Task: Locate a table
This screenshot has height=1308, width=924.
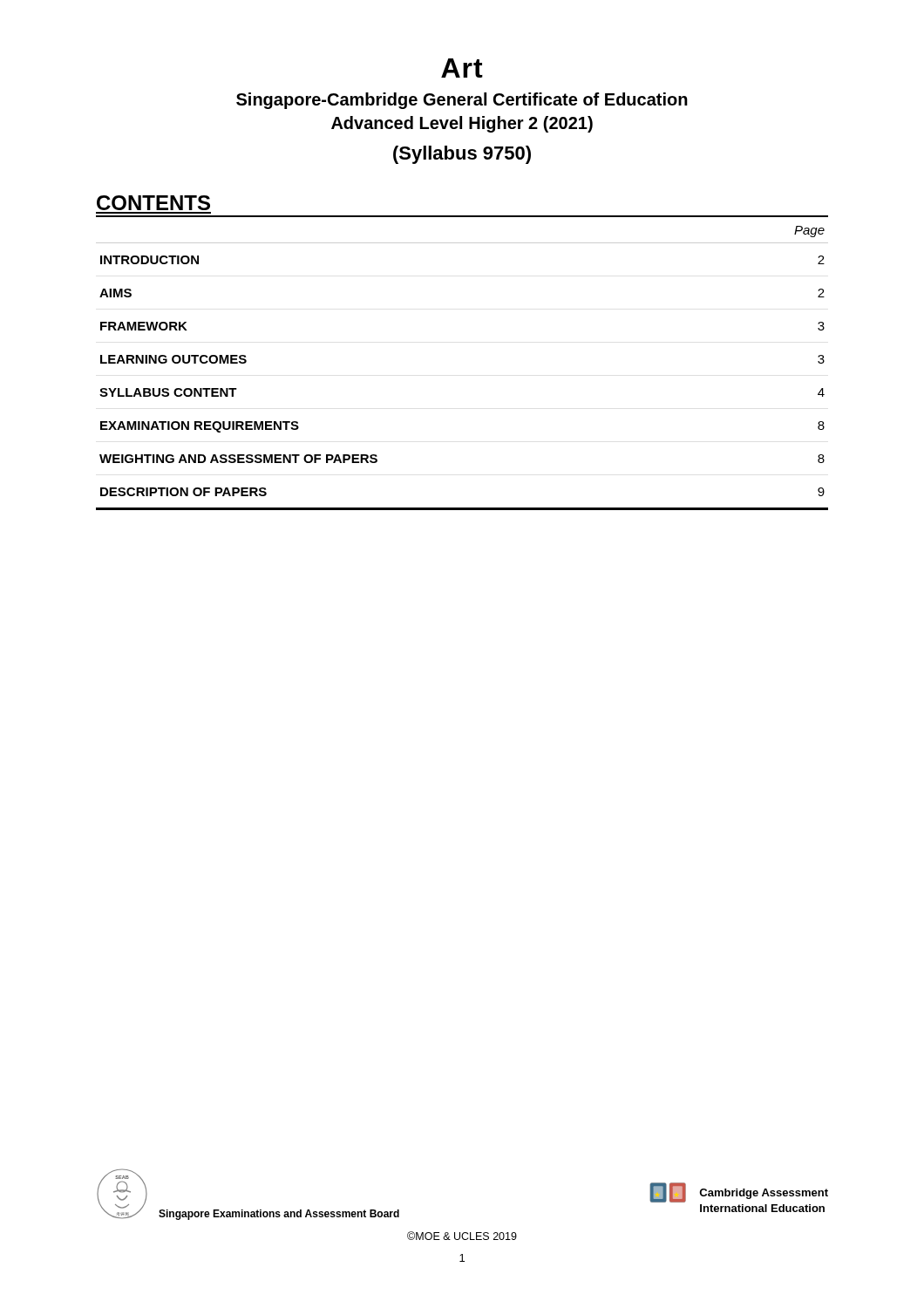Action: click(462, 365)
